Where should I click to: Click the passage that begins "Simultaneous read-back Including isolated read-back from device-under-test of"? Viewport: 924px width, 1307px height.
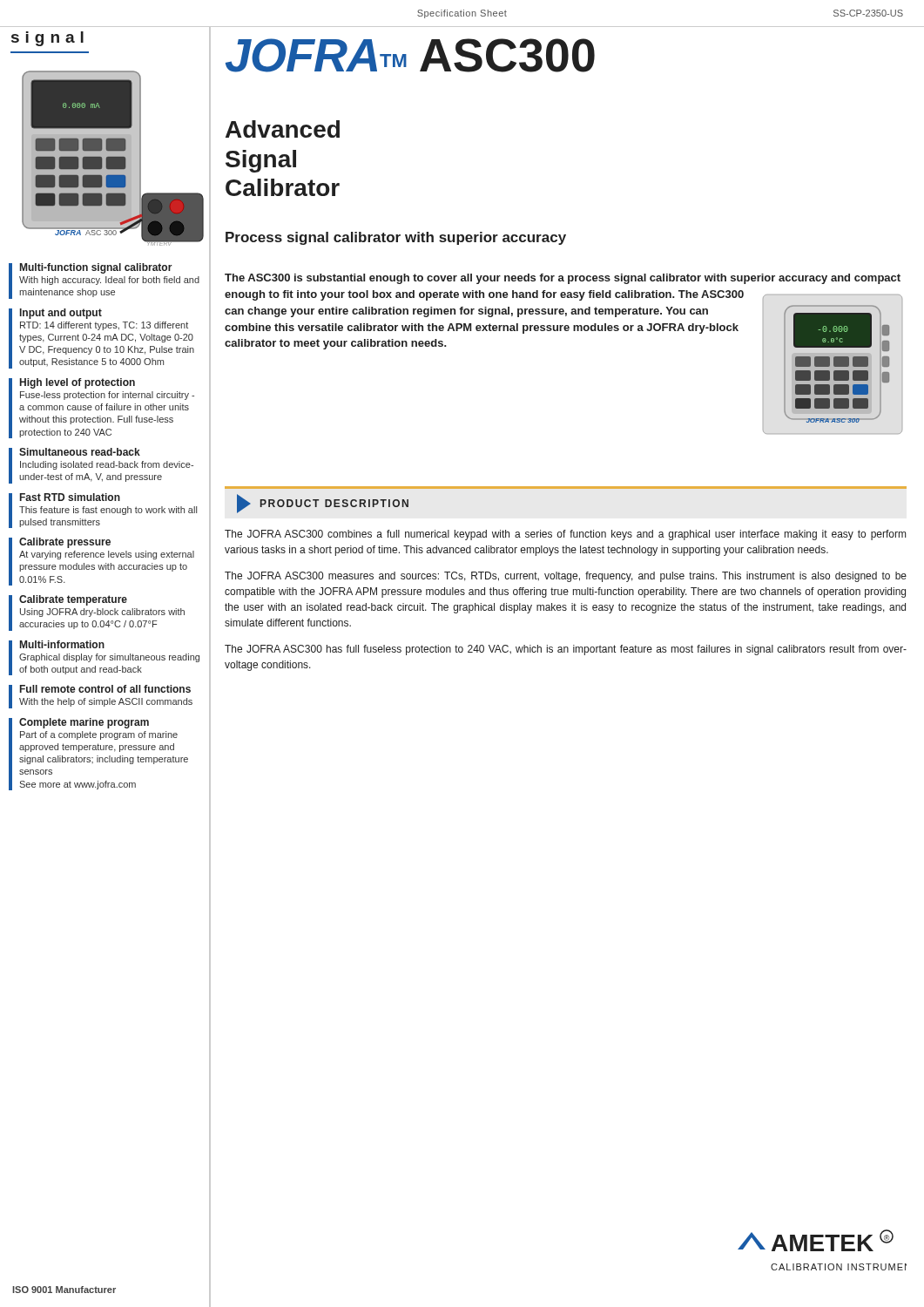[x=109, y=465]
